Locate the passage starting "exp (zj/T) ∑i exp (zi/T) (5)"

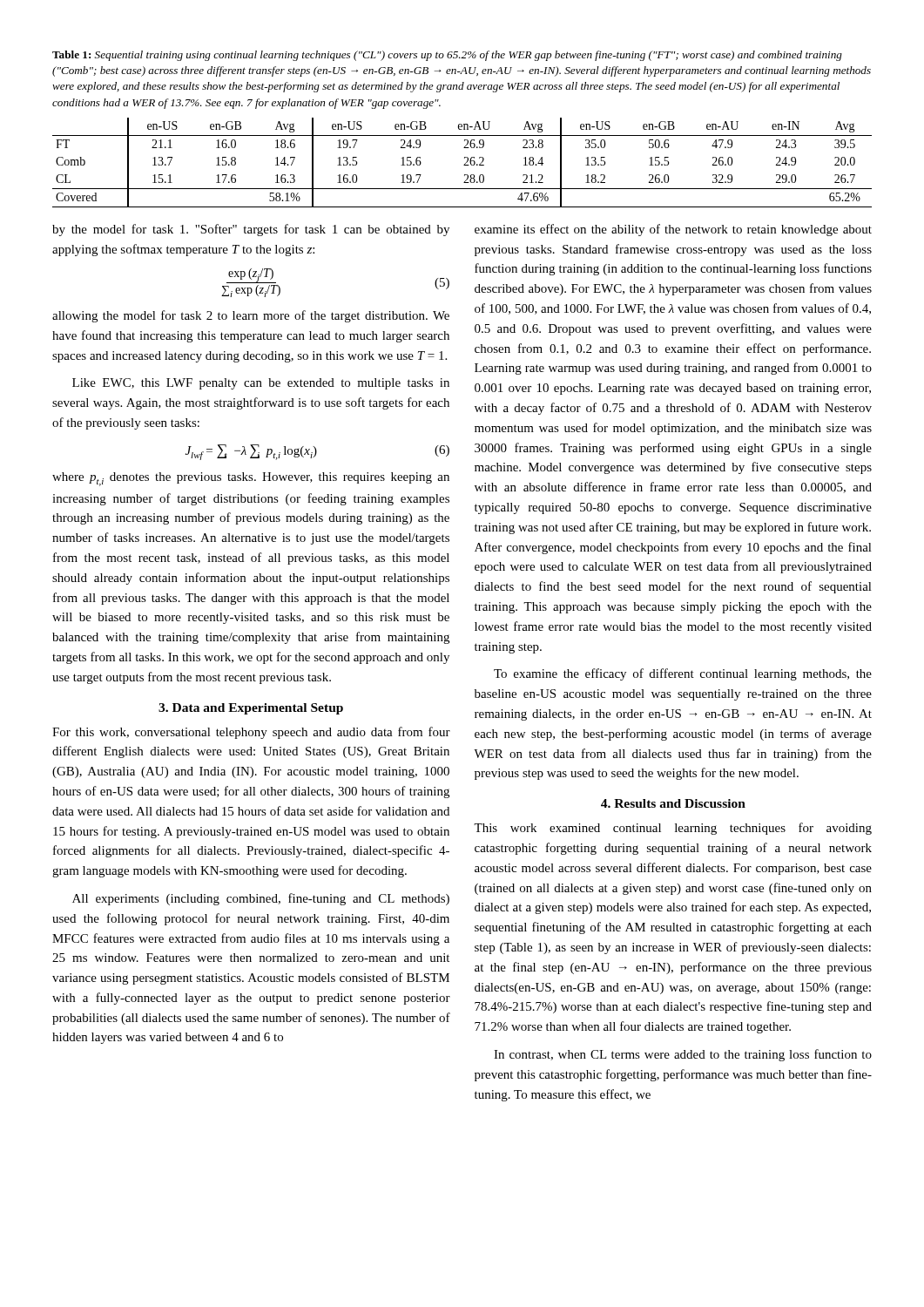click(250, 283)
